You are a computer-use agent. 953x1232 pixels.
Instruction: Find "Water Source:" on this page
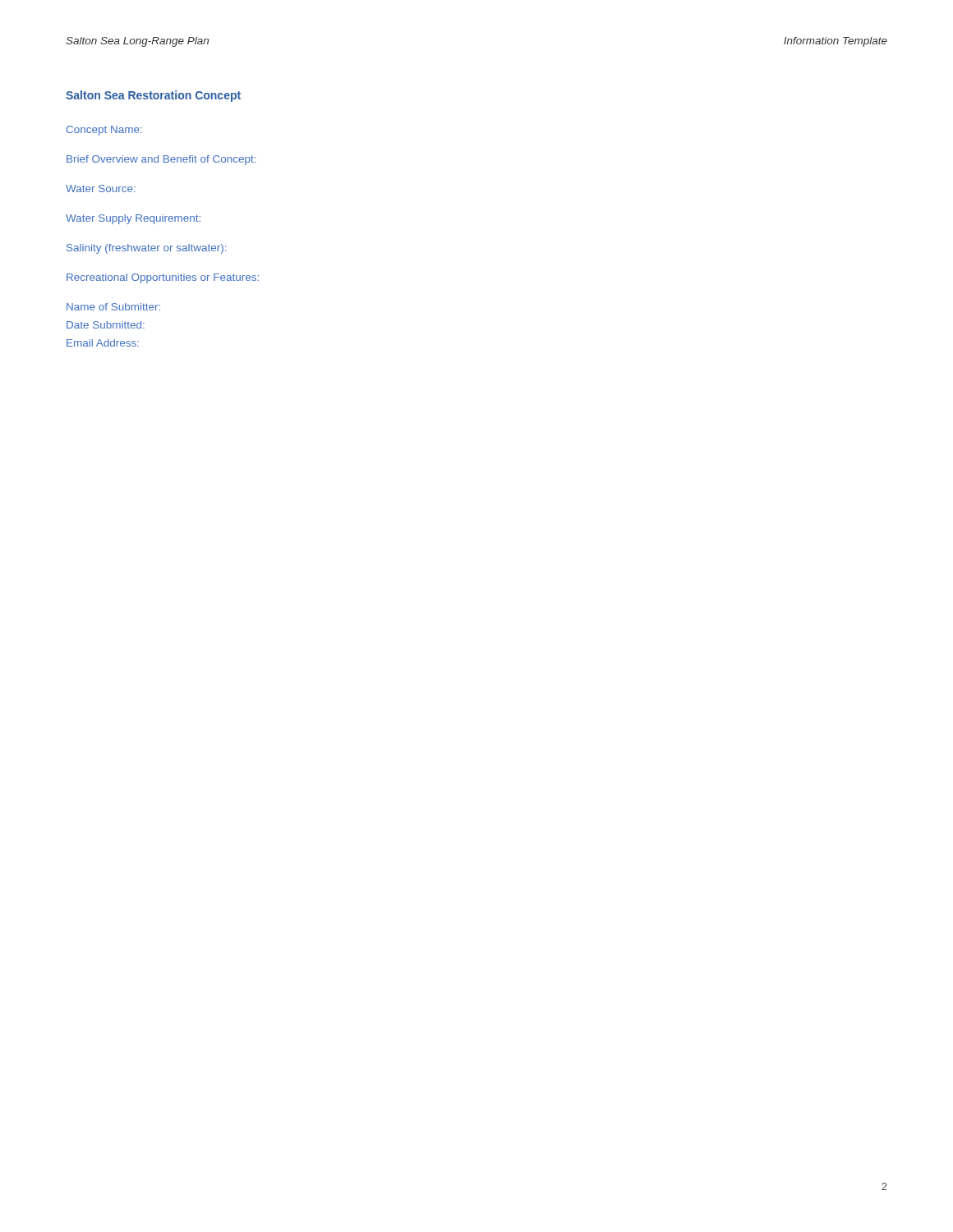pos(101,188)
